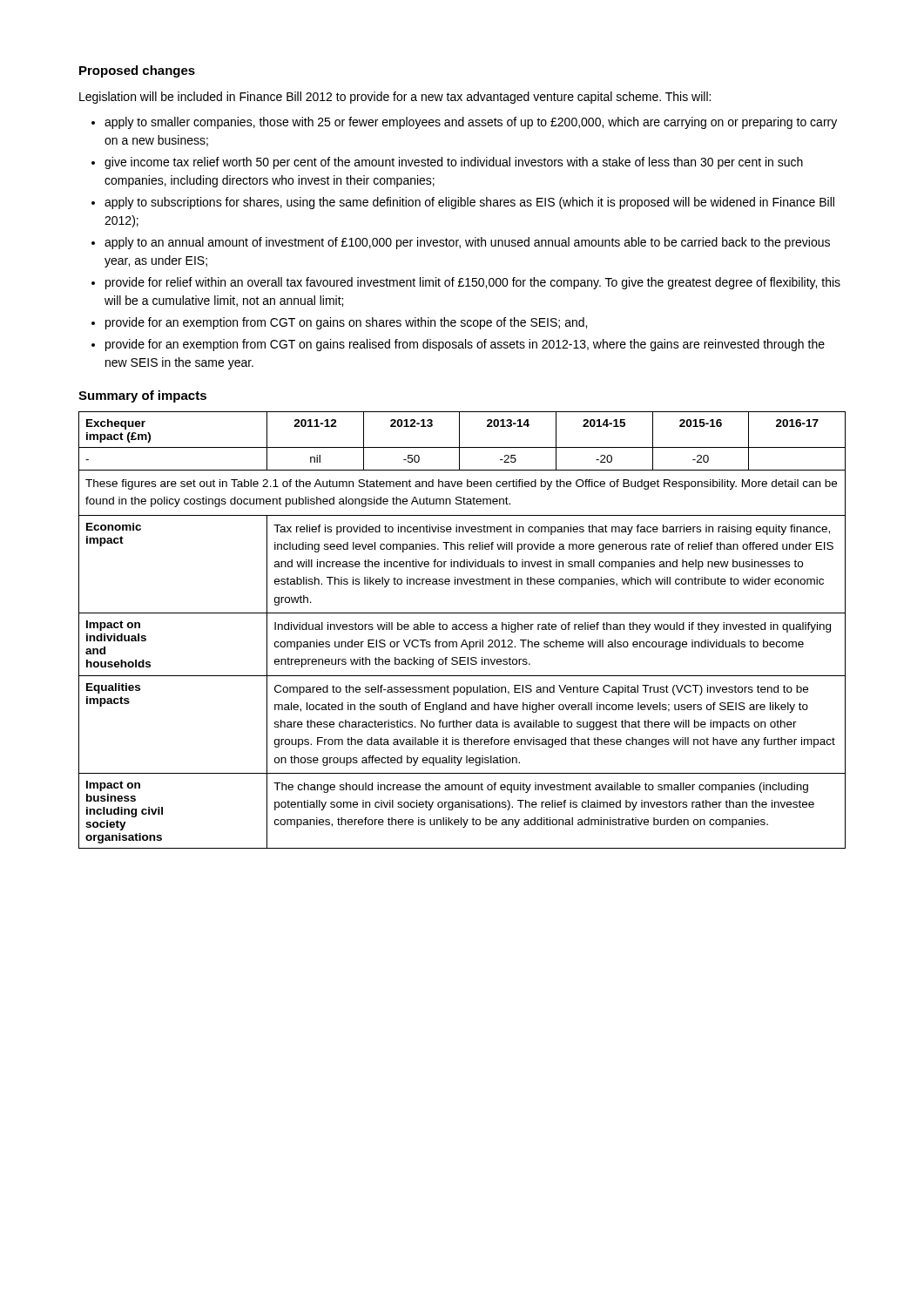Navigate to the passage starting "give income tax"
Image resolution: width=924 pixels, height=1307 pixels.
coord(454,171)
